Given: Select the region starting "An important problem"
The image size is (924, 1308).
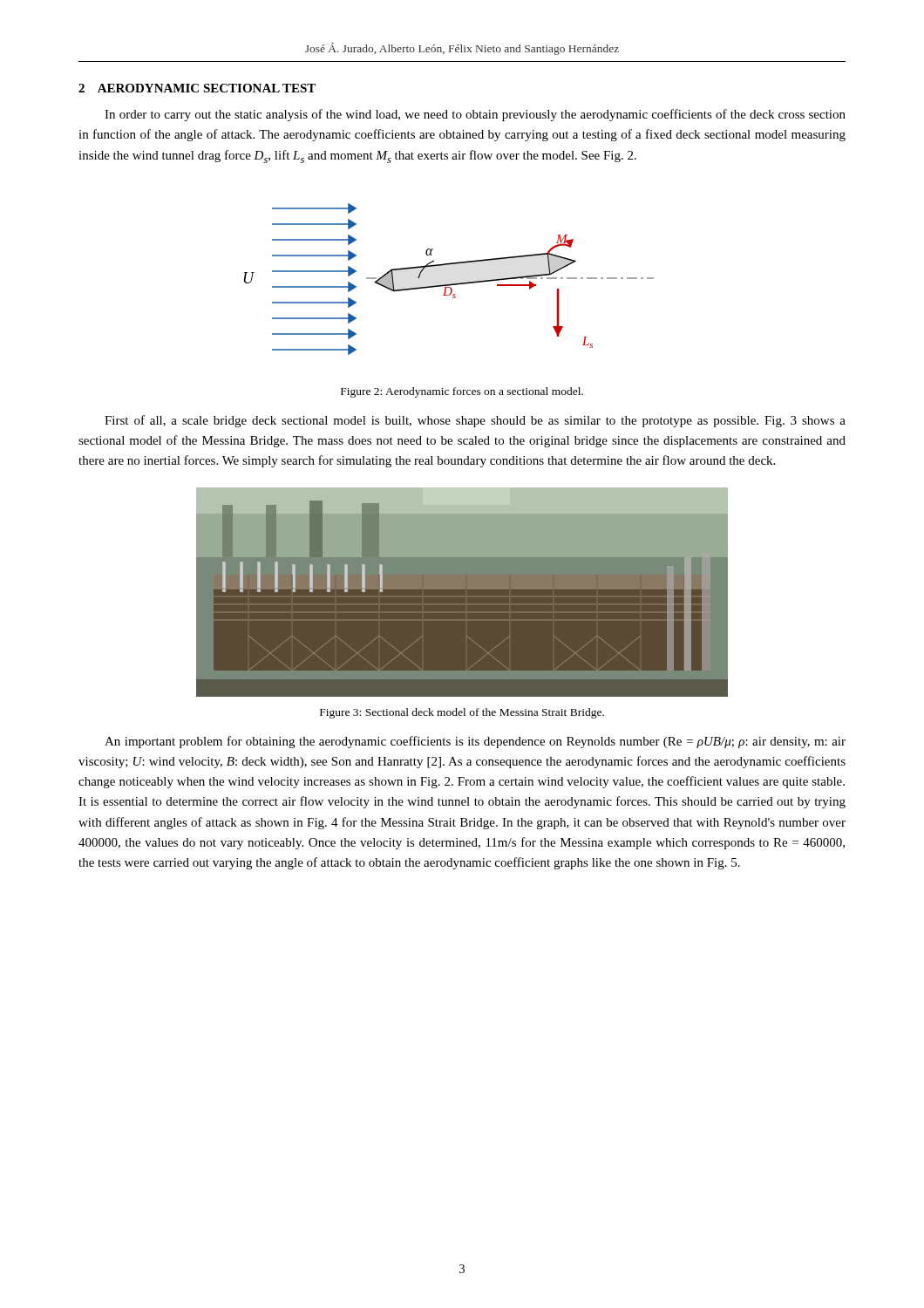Looking at the screenshot, I should click(462, 802).
